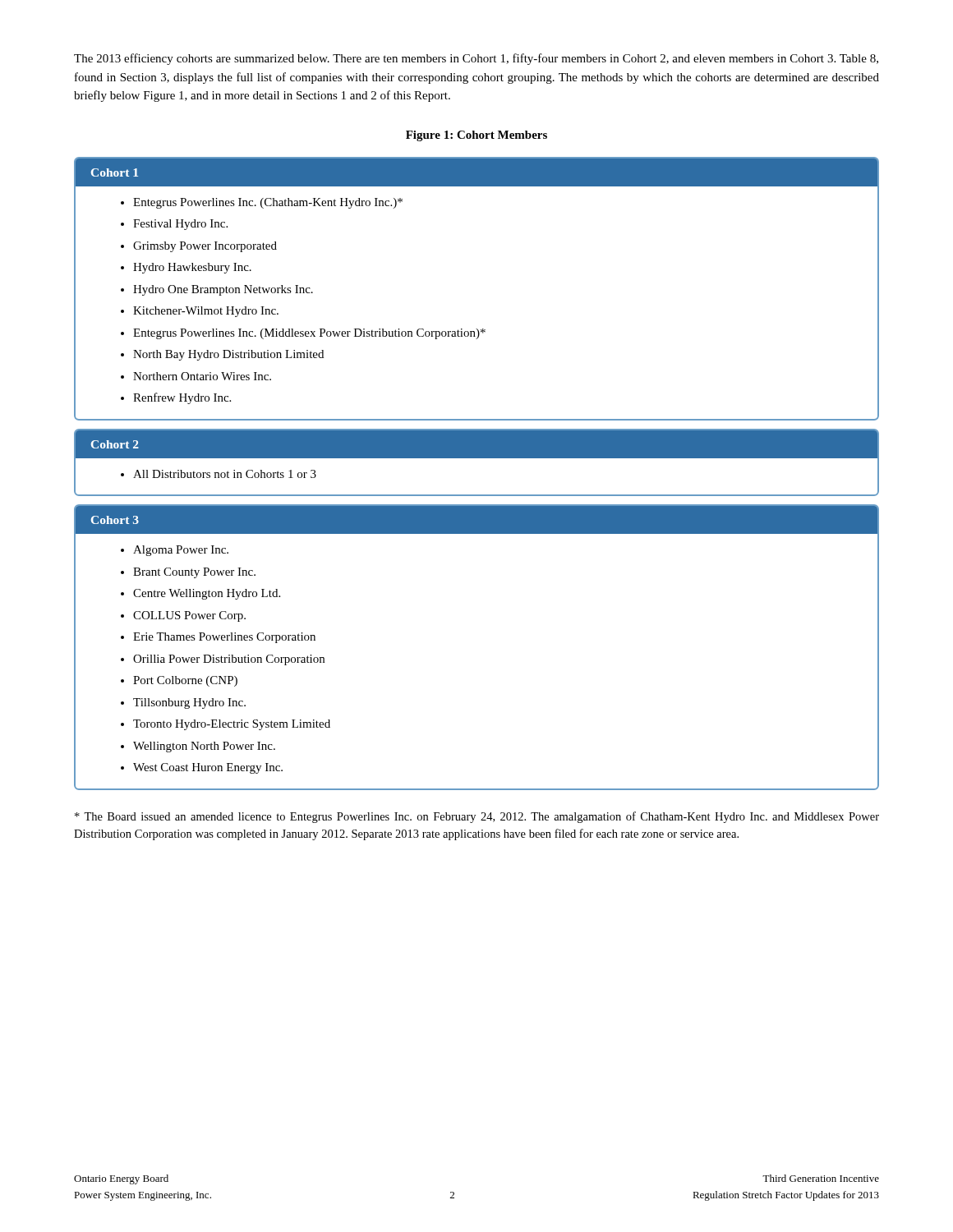
Task: Click where it says "Orillia Power Distribution Corporation"
Action: coord(229,658)
